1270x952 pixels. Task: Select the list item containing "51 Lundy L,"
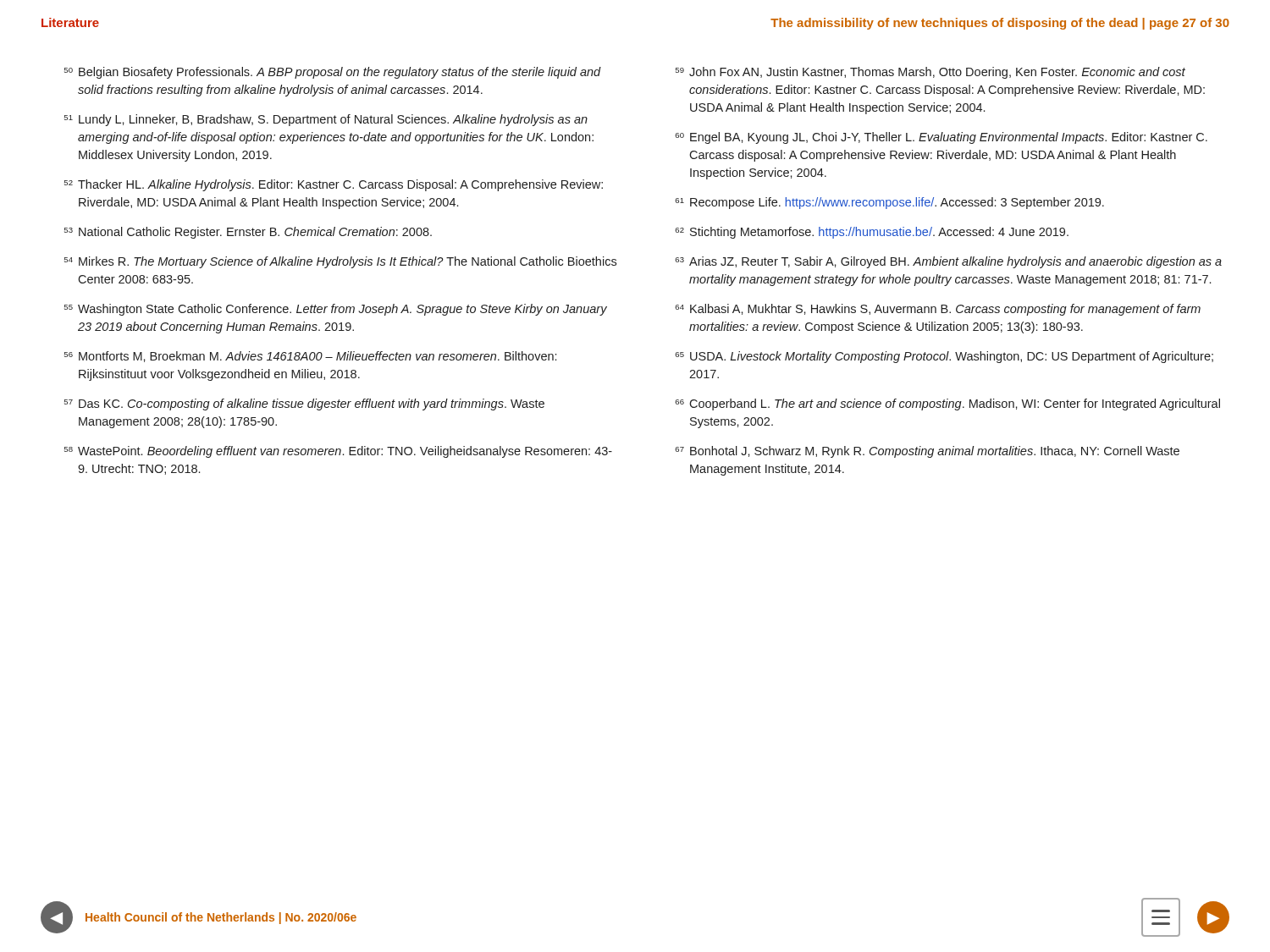pyautogui.click(x=329, y=138)
